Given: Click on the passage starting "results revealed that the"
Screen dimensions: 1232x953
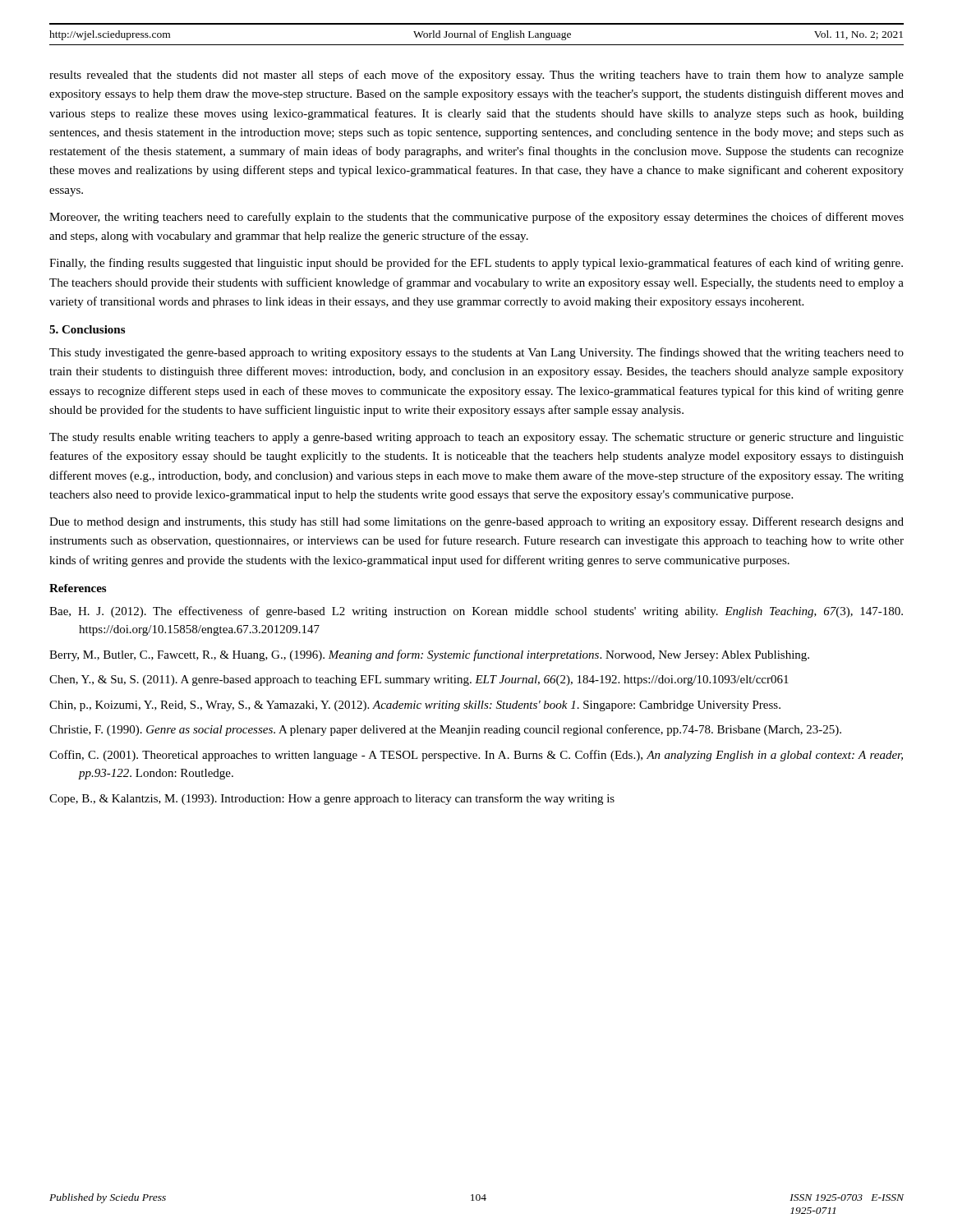Looking at the screenshot, I should [476, 133].
